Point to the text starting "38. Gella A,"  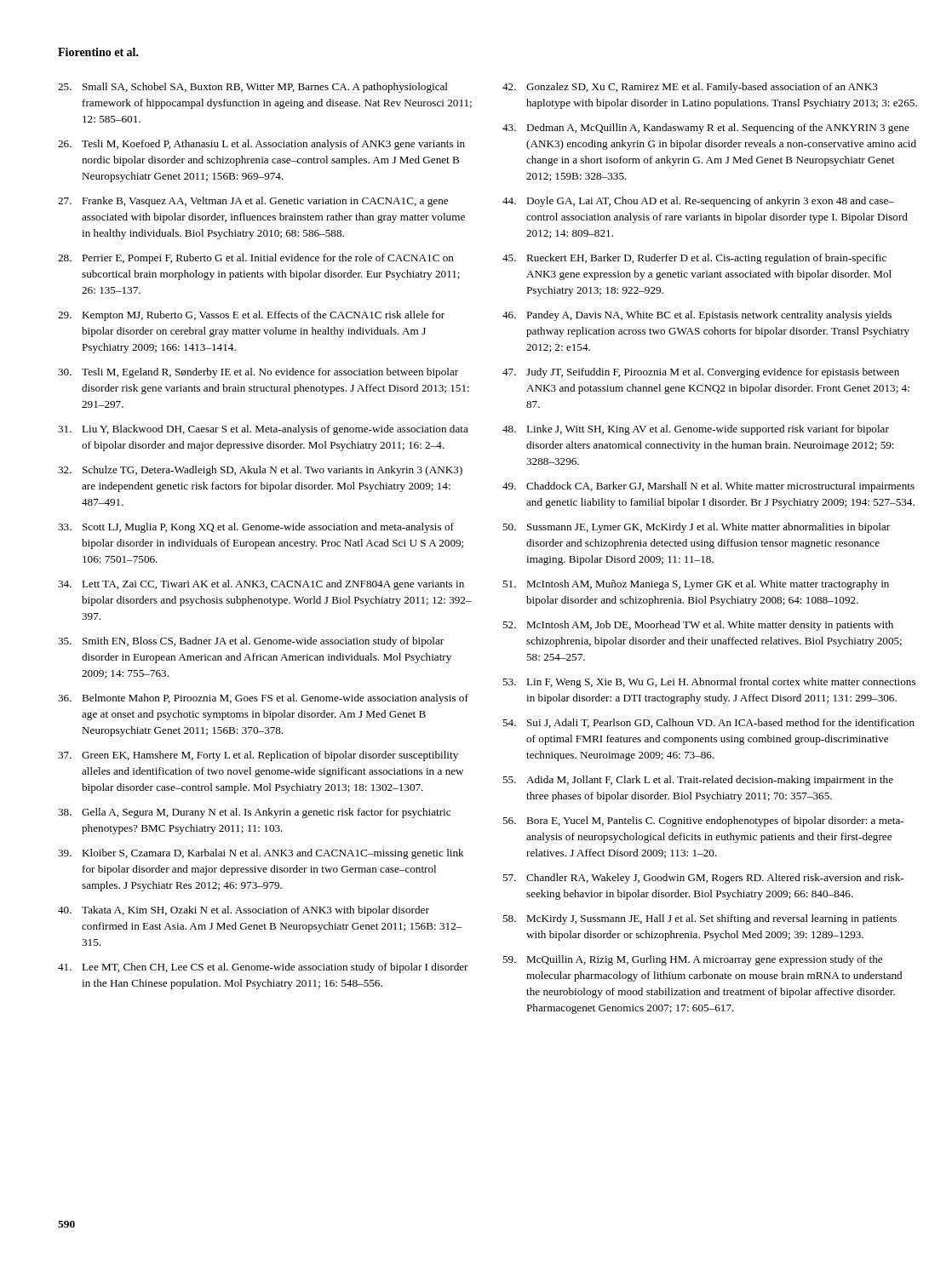[266, 820]
